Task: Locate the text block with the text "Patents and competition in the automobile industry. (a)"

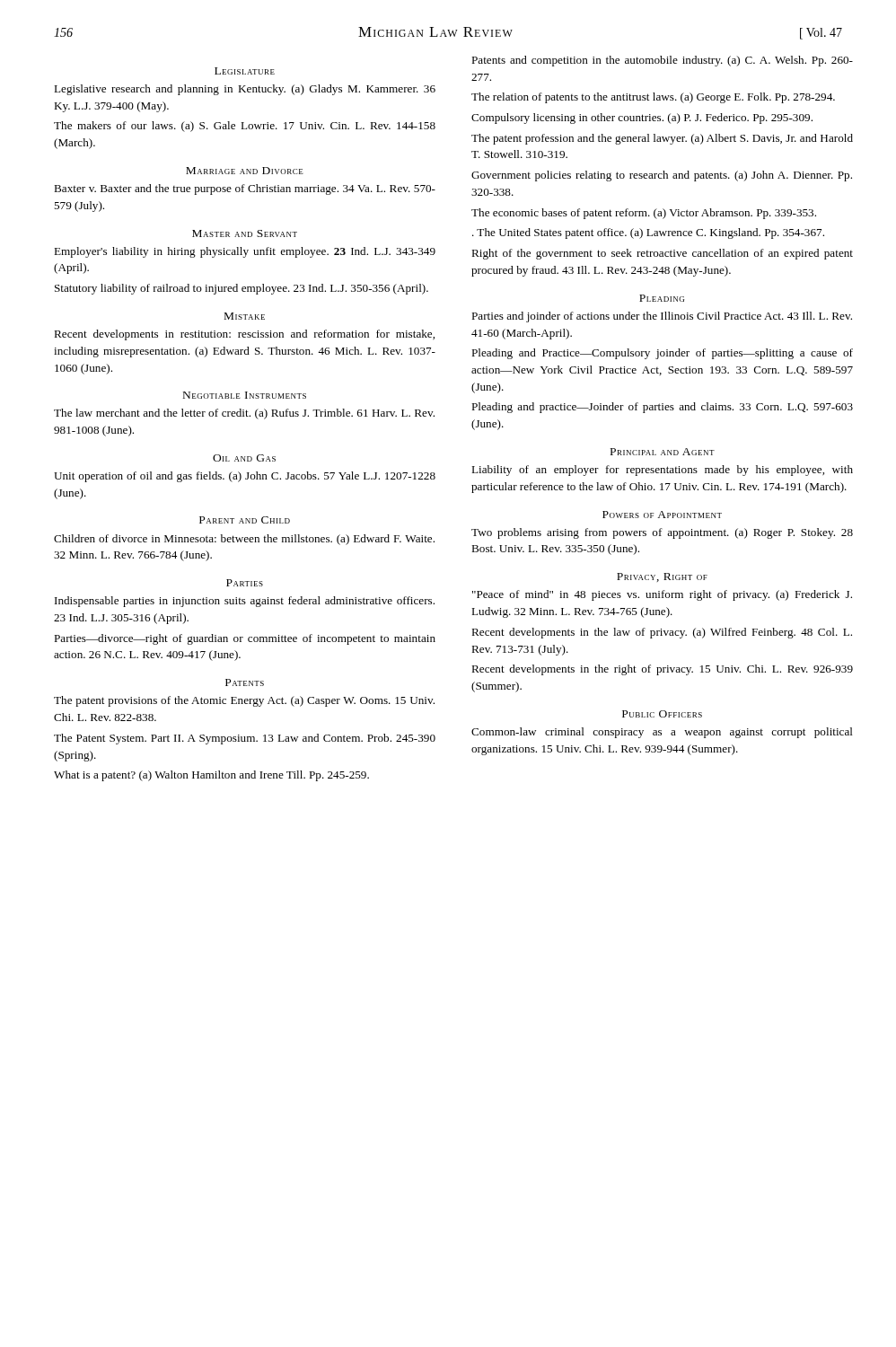Action: point(662,69)
